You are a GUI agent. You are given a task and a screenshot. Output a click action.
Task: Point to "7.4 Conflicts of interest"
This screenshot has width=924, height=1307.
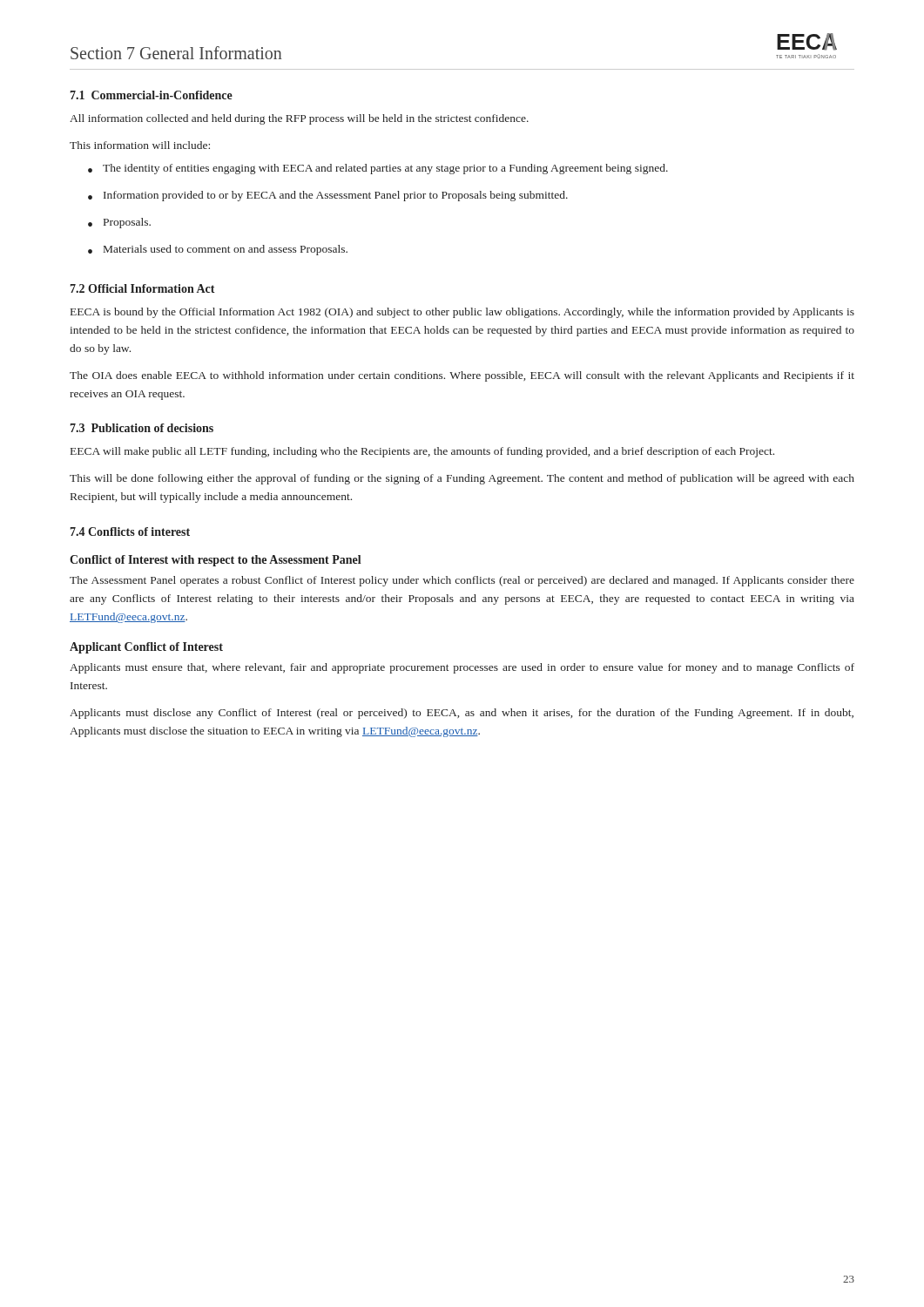(130, 532)
